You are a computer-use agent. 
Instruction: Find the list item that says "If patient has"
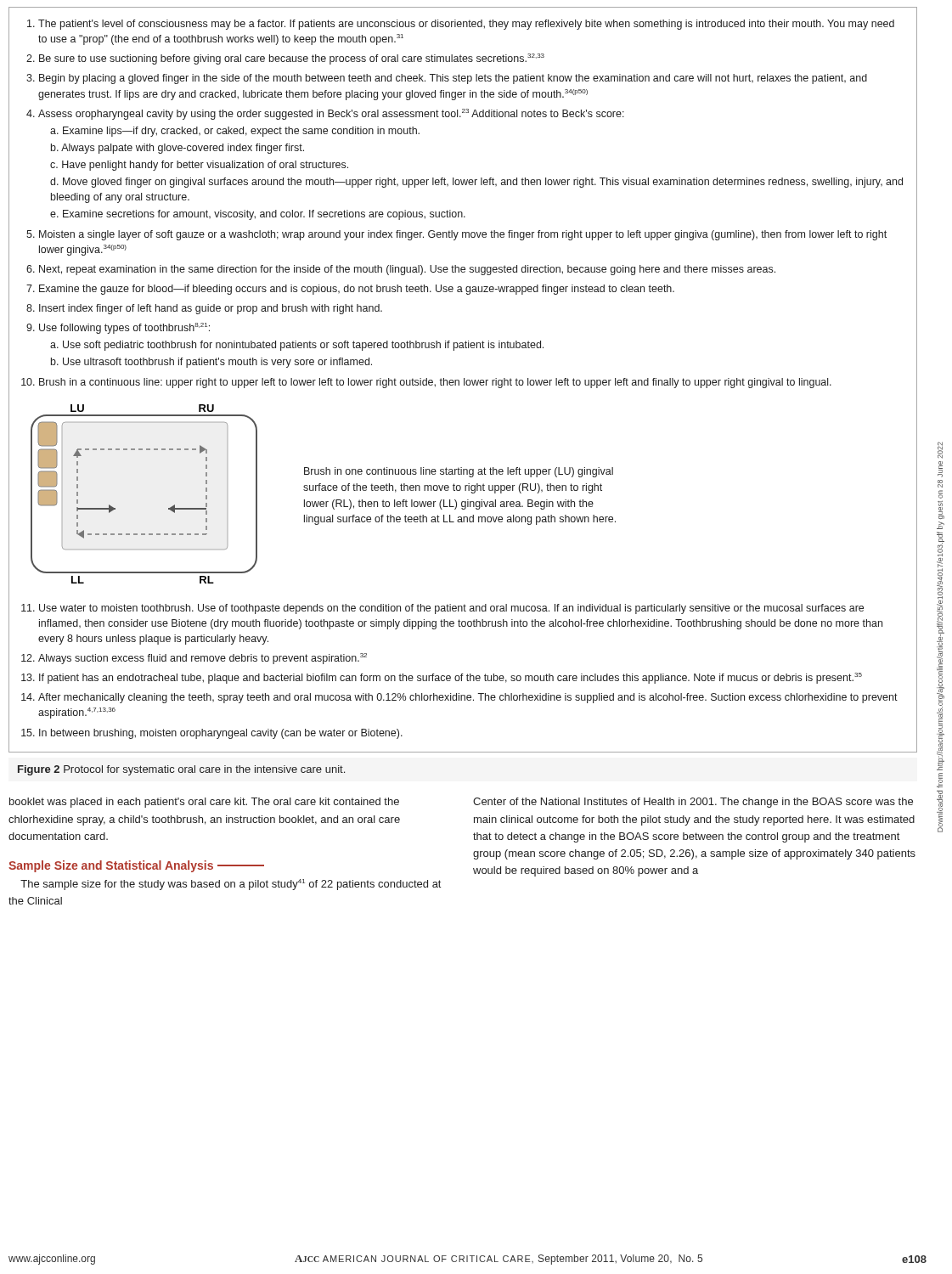click(x=450, y=677)
